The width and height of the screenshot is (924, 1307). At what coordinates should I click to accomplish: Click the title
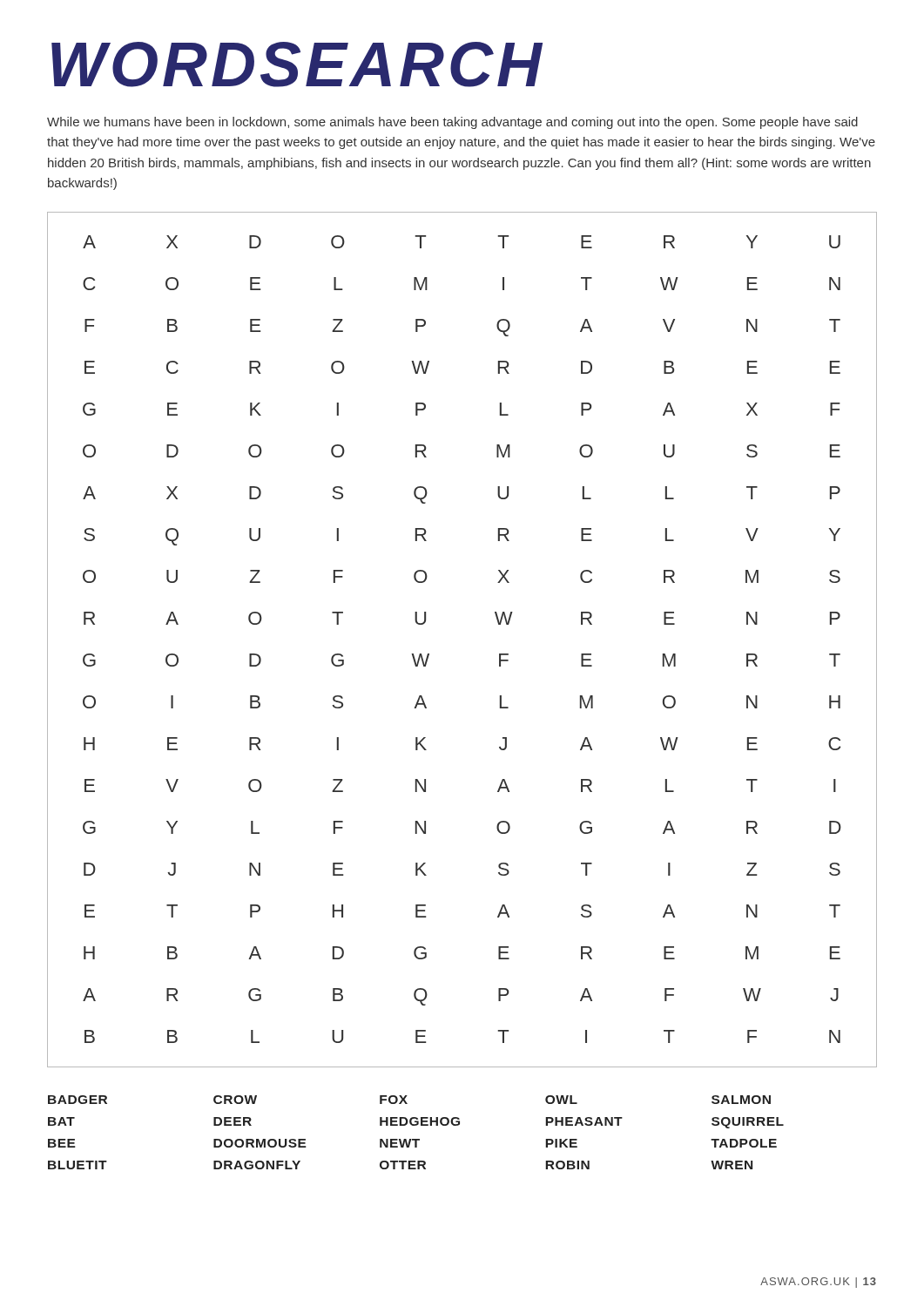pyautogui.click(x=296, y=65)
